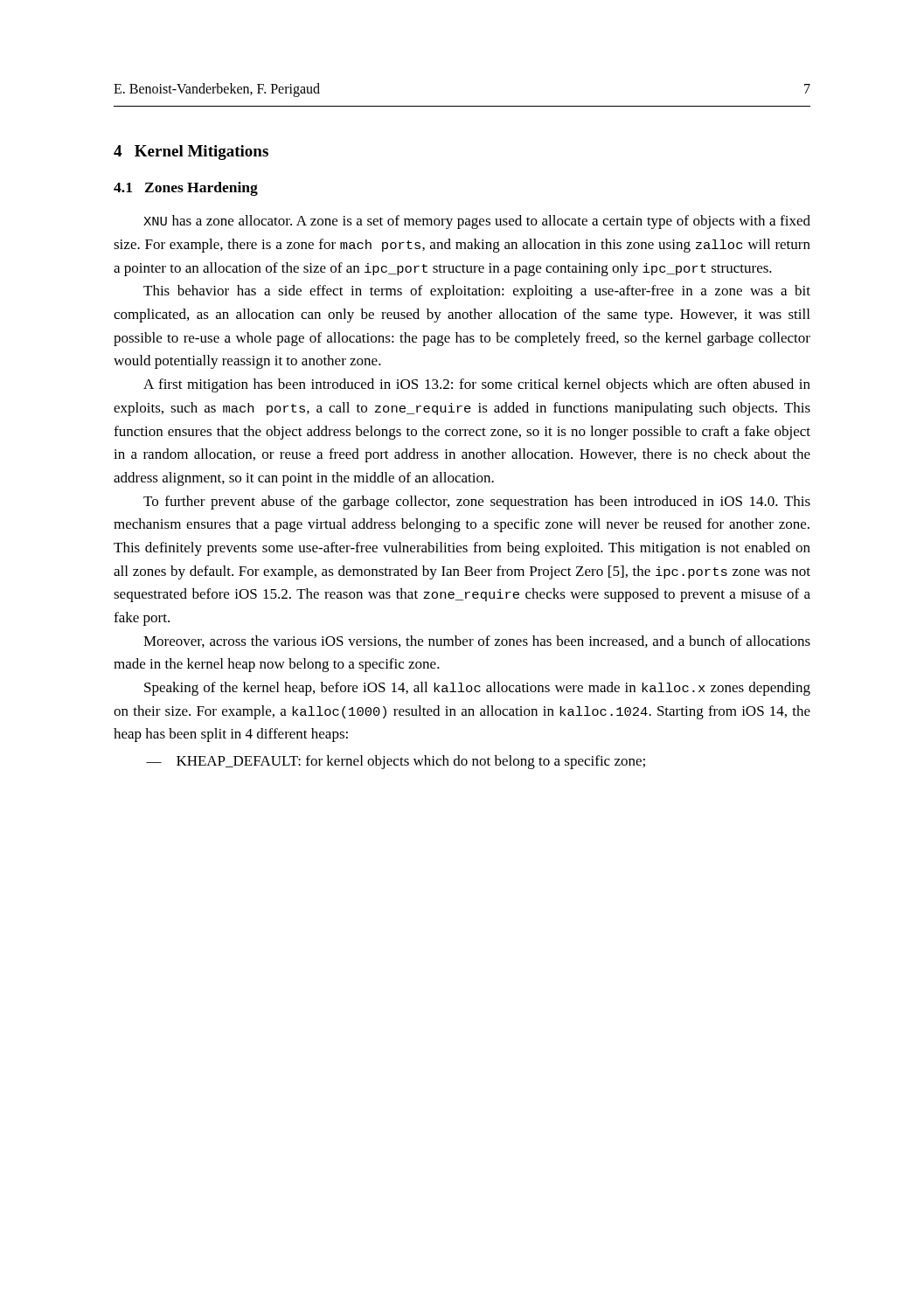Where is the passage that starts "— KHEAP_DEFAULT: for kernel objects"?

coord(478,762)
